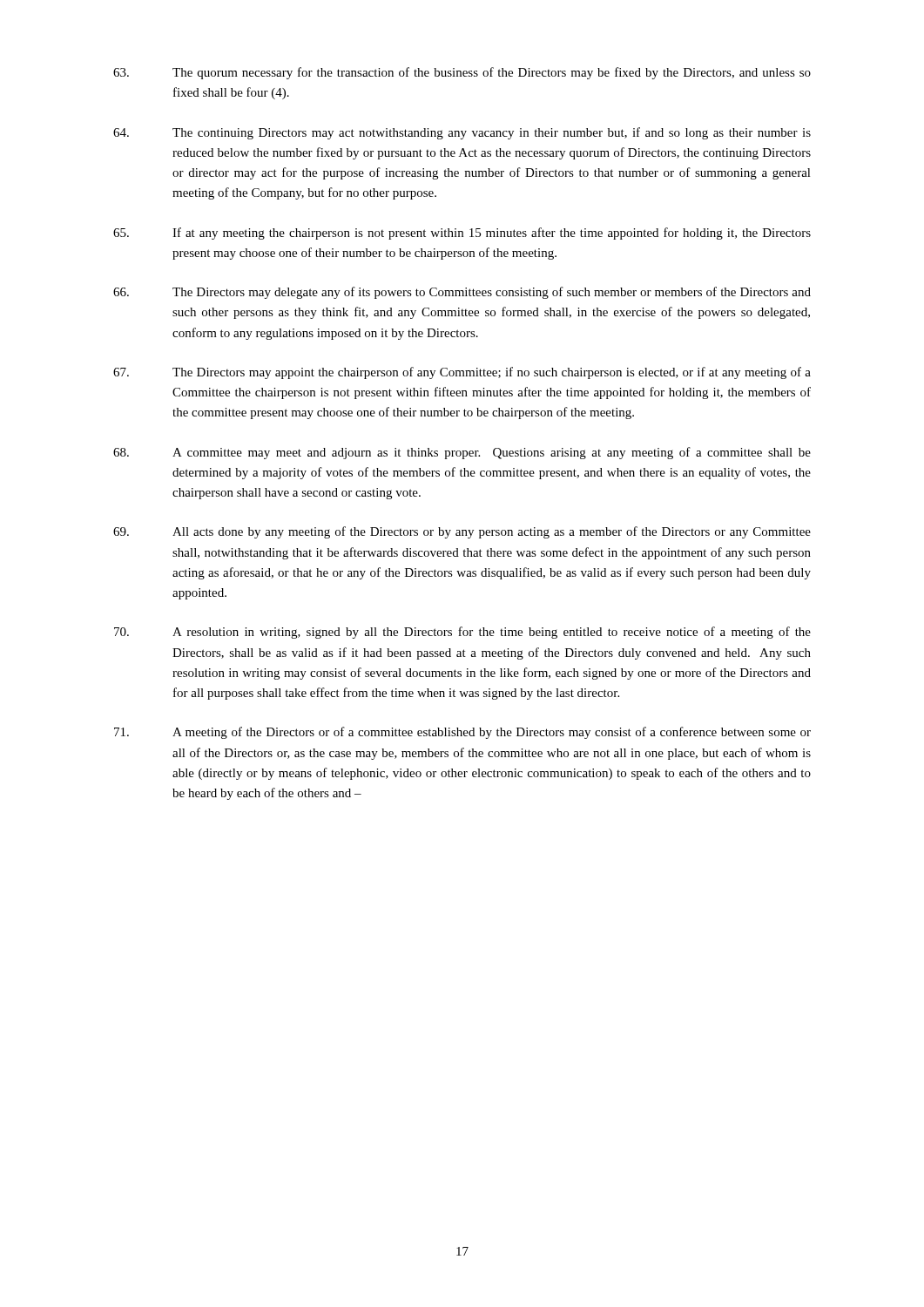
Task: Navigate to the passage starting "63. The quorum necessary for the transaction of"
Action: 462,83
